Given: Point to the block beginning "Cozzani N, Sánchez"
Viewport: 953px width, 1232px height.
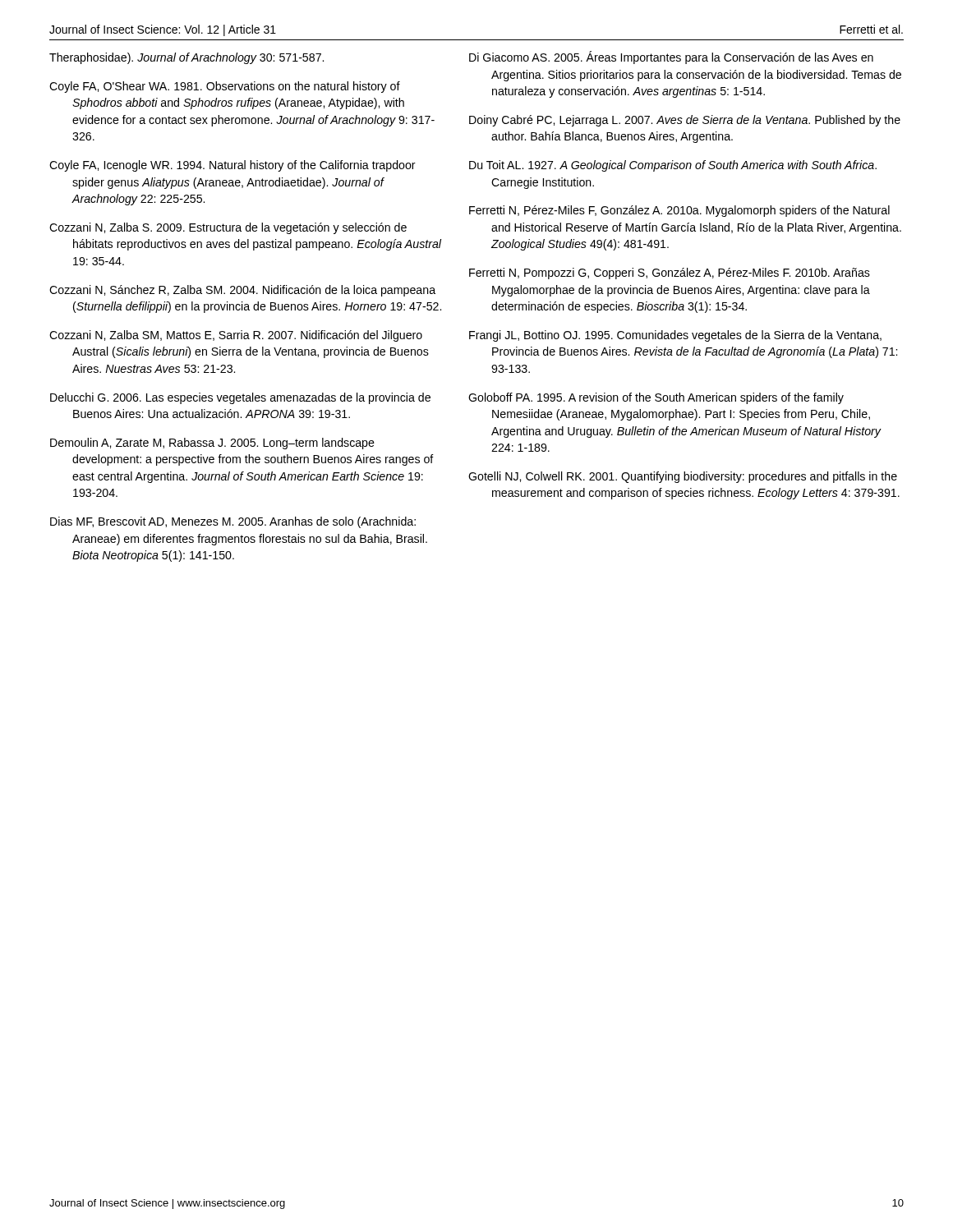Looking at the screenshot, I should (246, 298).
